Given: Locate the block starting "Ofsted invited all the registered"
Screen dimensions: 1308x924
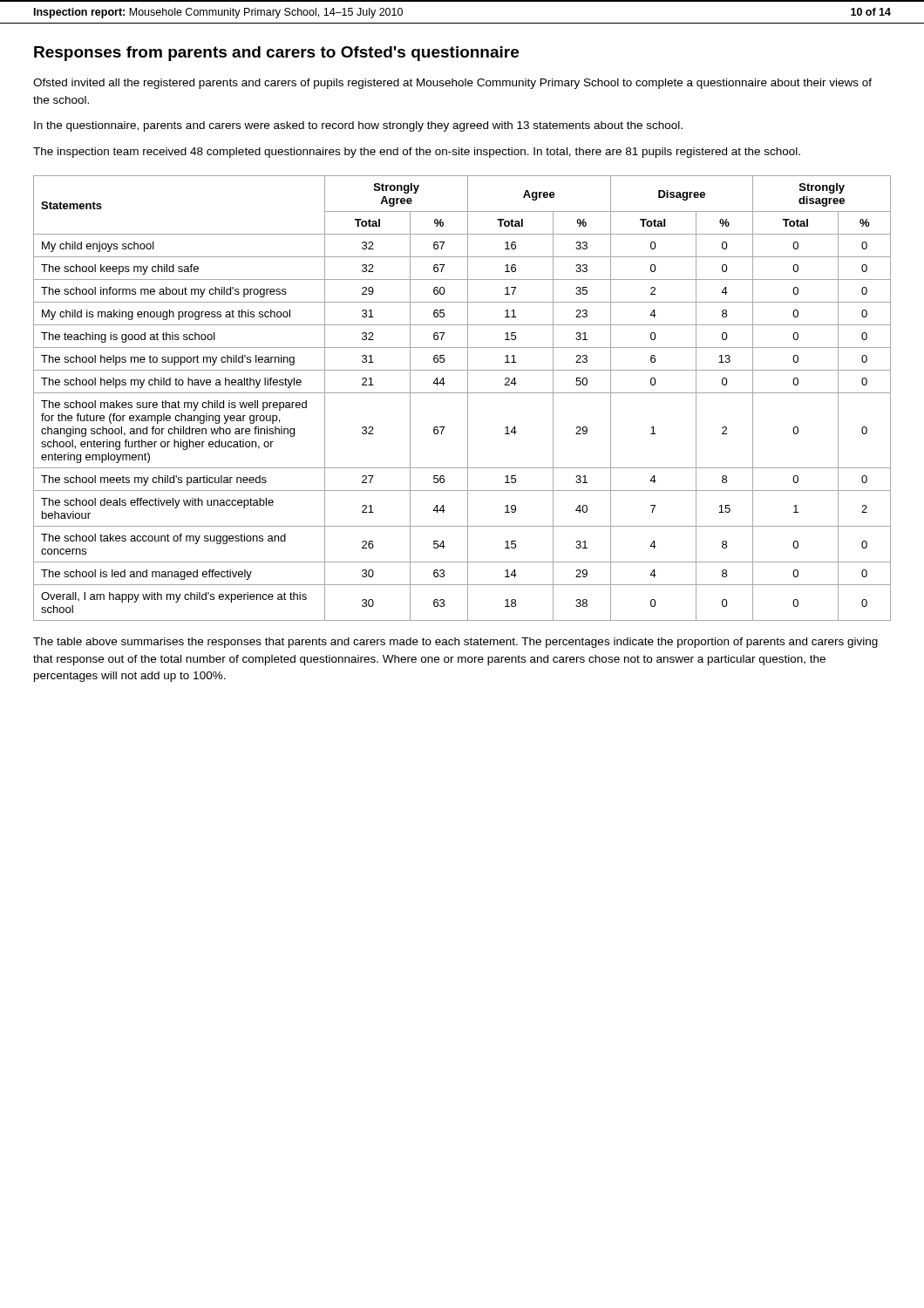Looking at the screenshot, I should pyautogui.click(x=452, y=91).
